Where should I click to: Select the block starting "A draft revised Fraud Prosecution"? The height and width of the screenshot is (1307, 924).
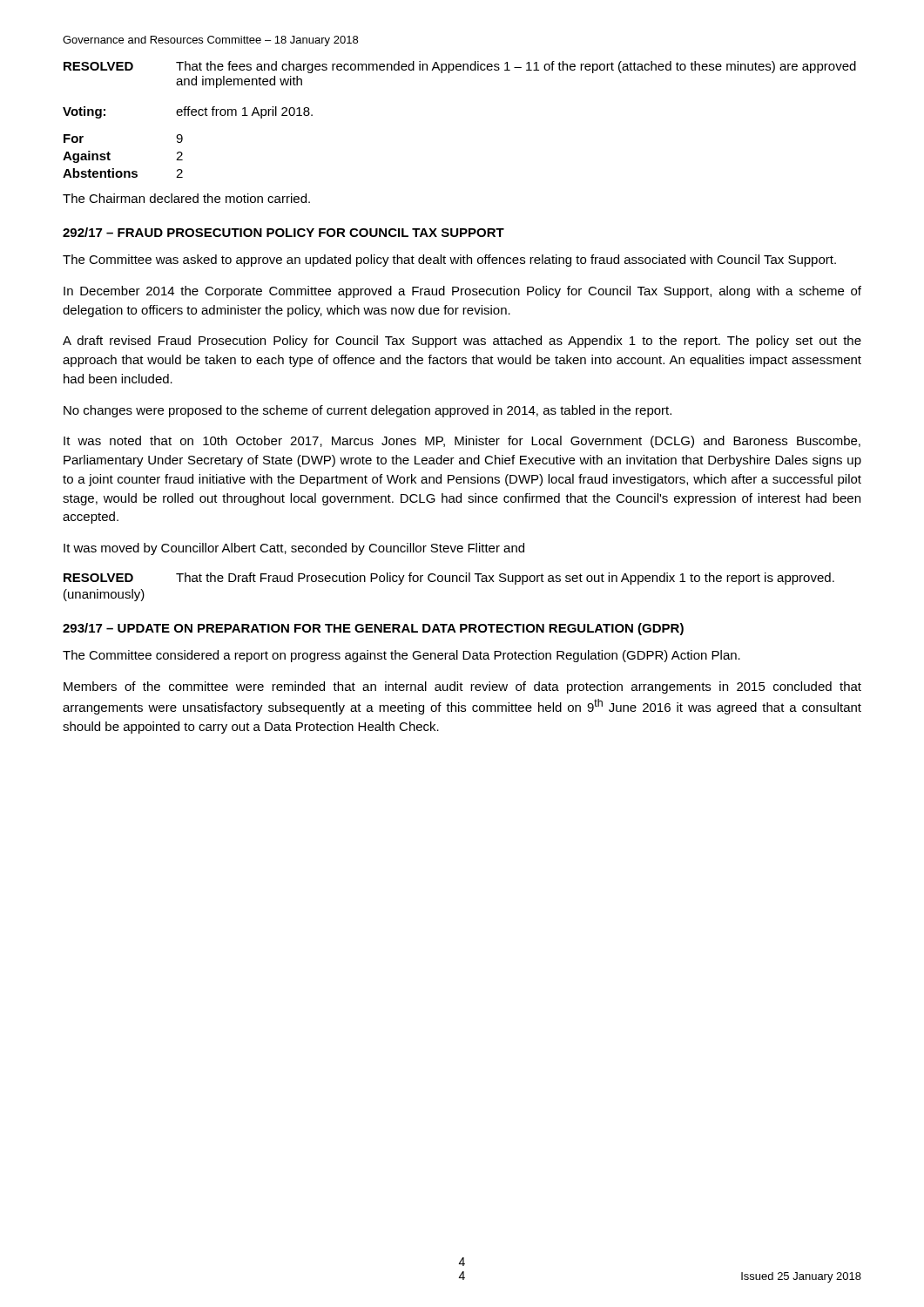(x=462, y=359)
